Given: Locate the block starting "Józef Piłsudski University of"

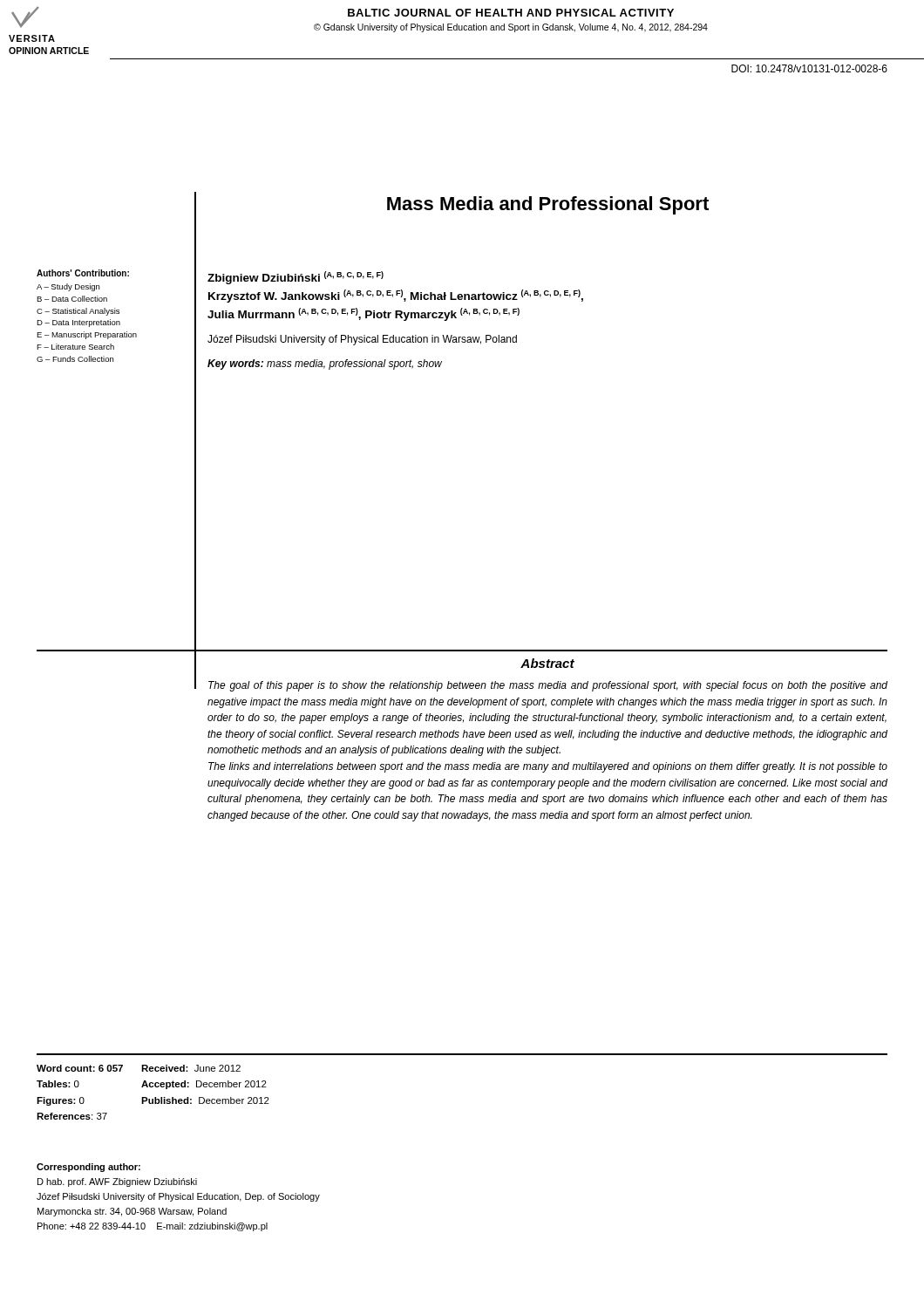Looking at the screenshot, I should click(362, 339).
